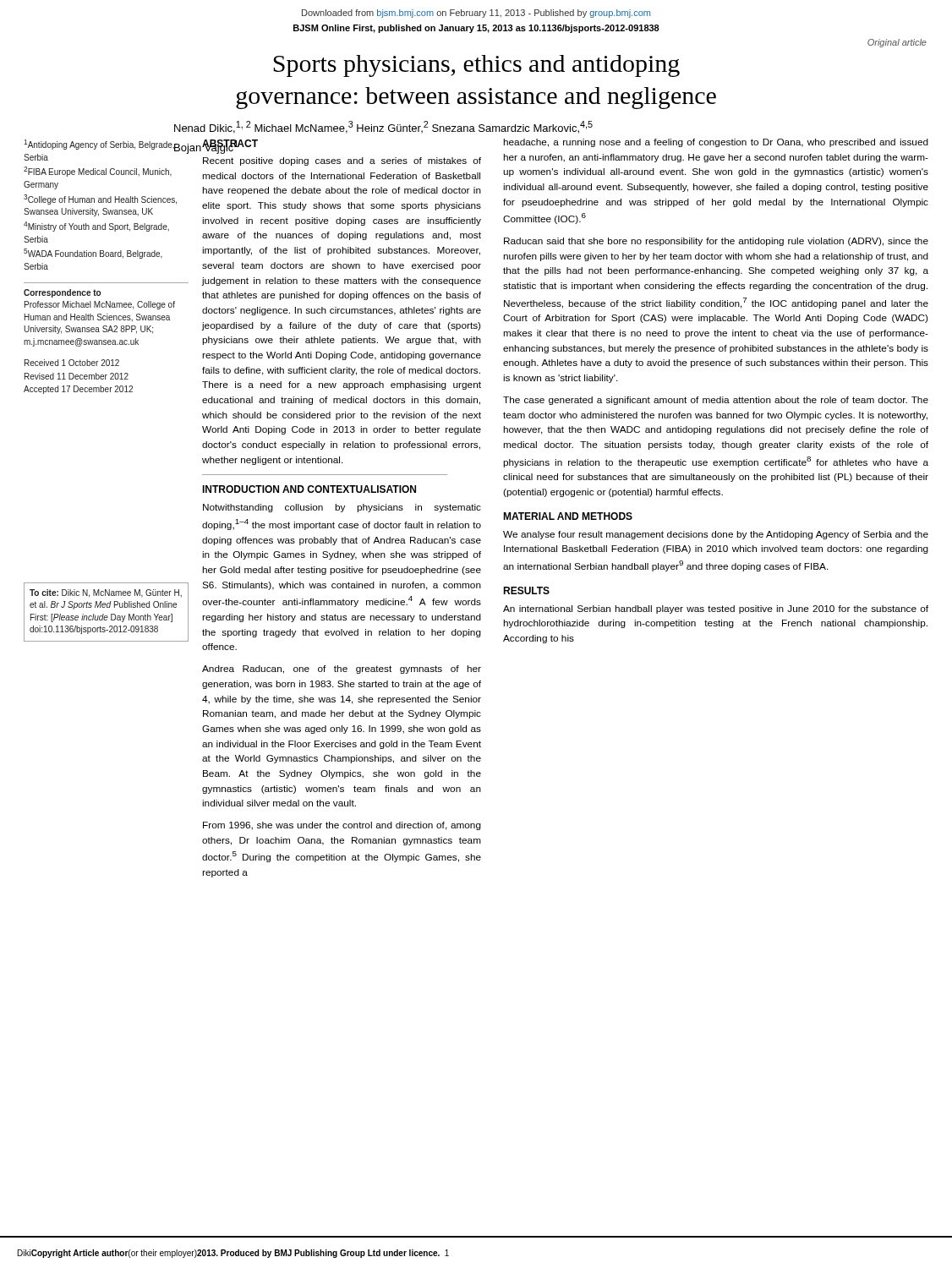Select the section header with the text "MATERIAL AND METHODS"

click(x=568, y=516)
